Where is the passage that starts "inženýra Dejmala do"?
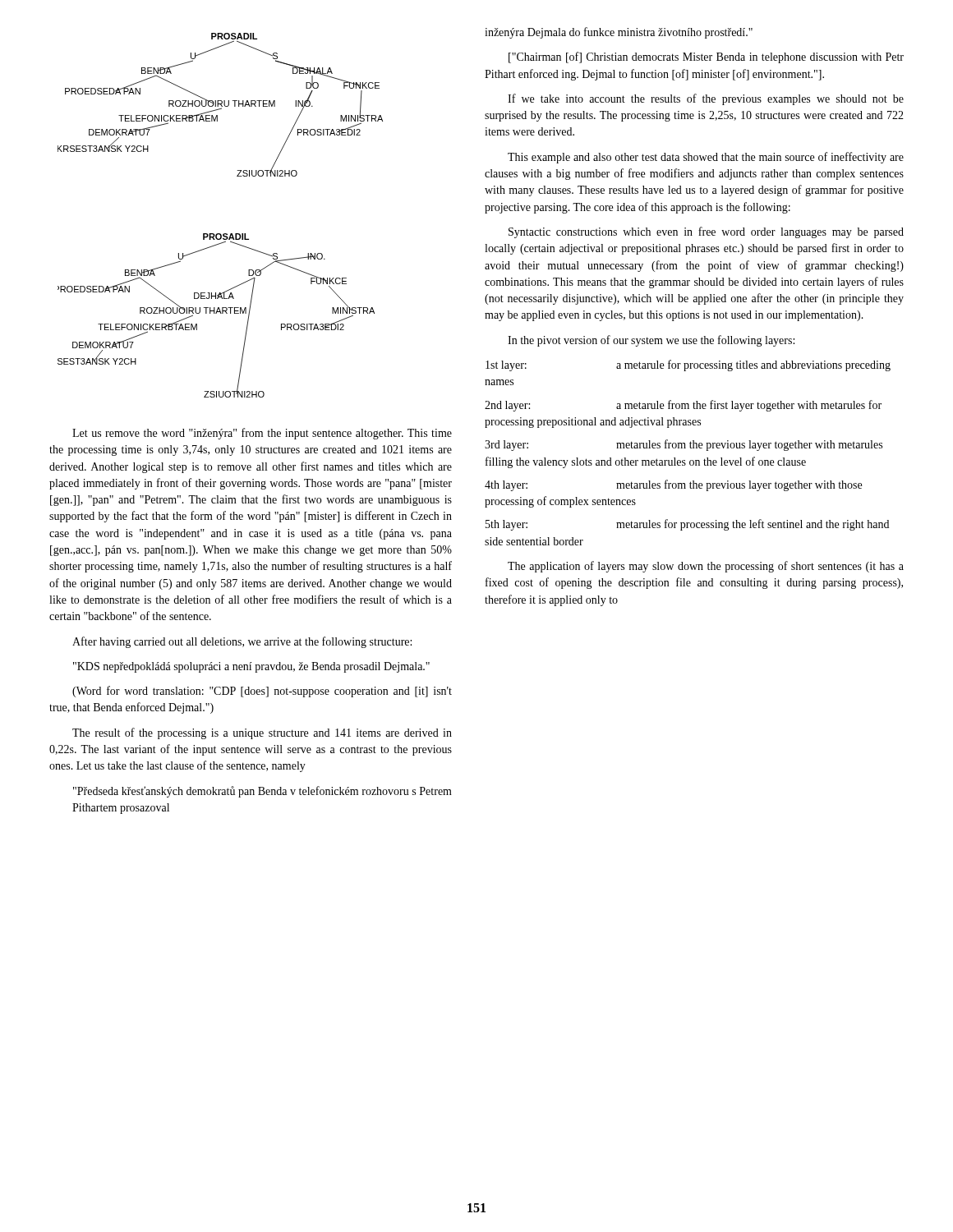The image size is (953, 1232). pyautogui.click(x=694, y=187)
